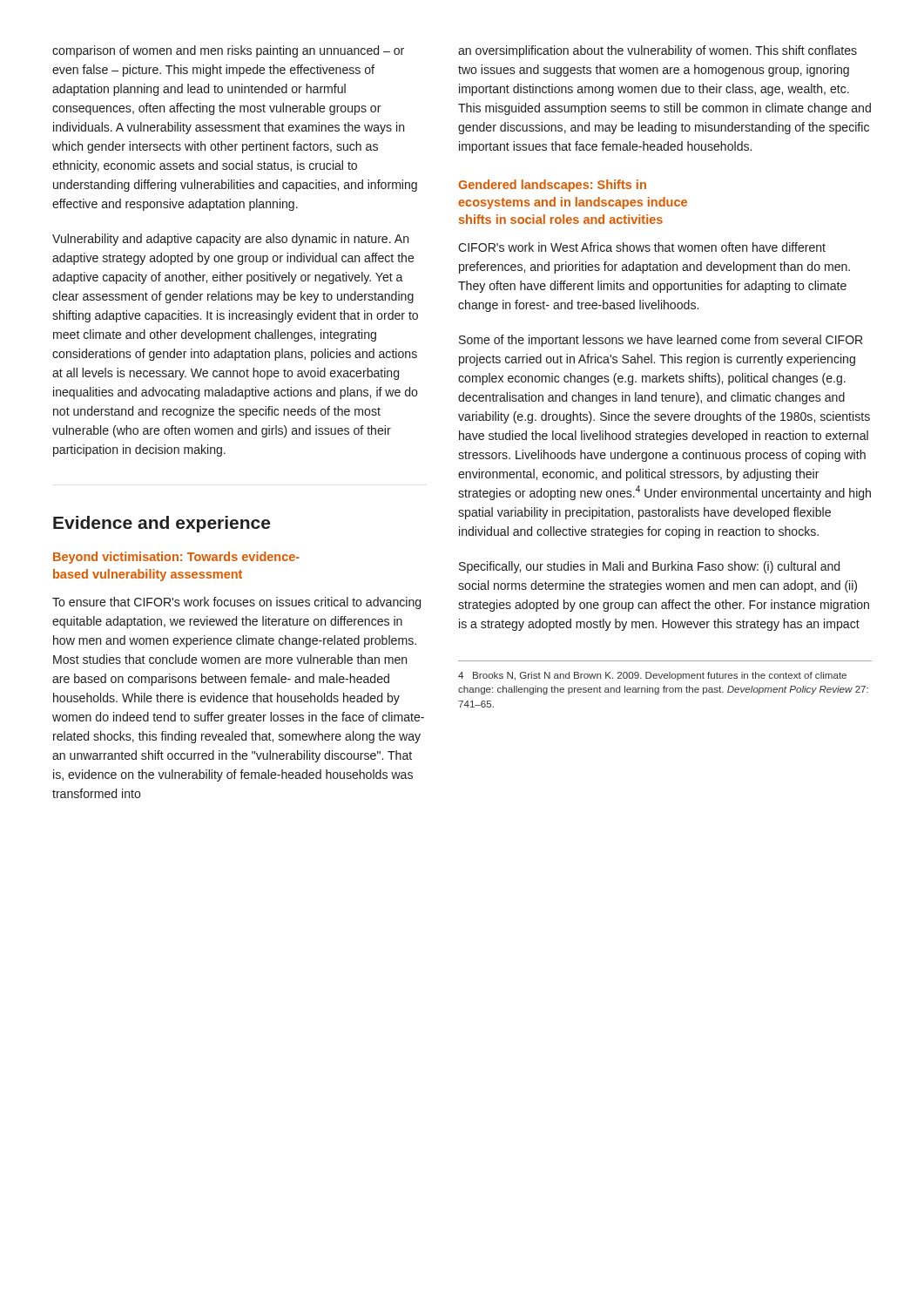
Task: Locate the section header with the text "Evidence and experience"
Action: coord(162,522)
